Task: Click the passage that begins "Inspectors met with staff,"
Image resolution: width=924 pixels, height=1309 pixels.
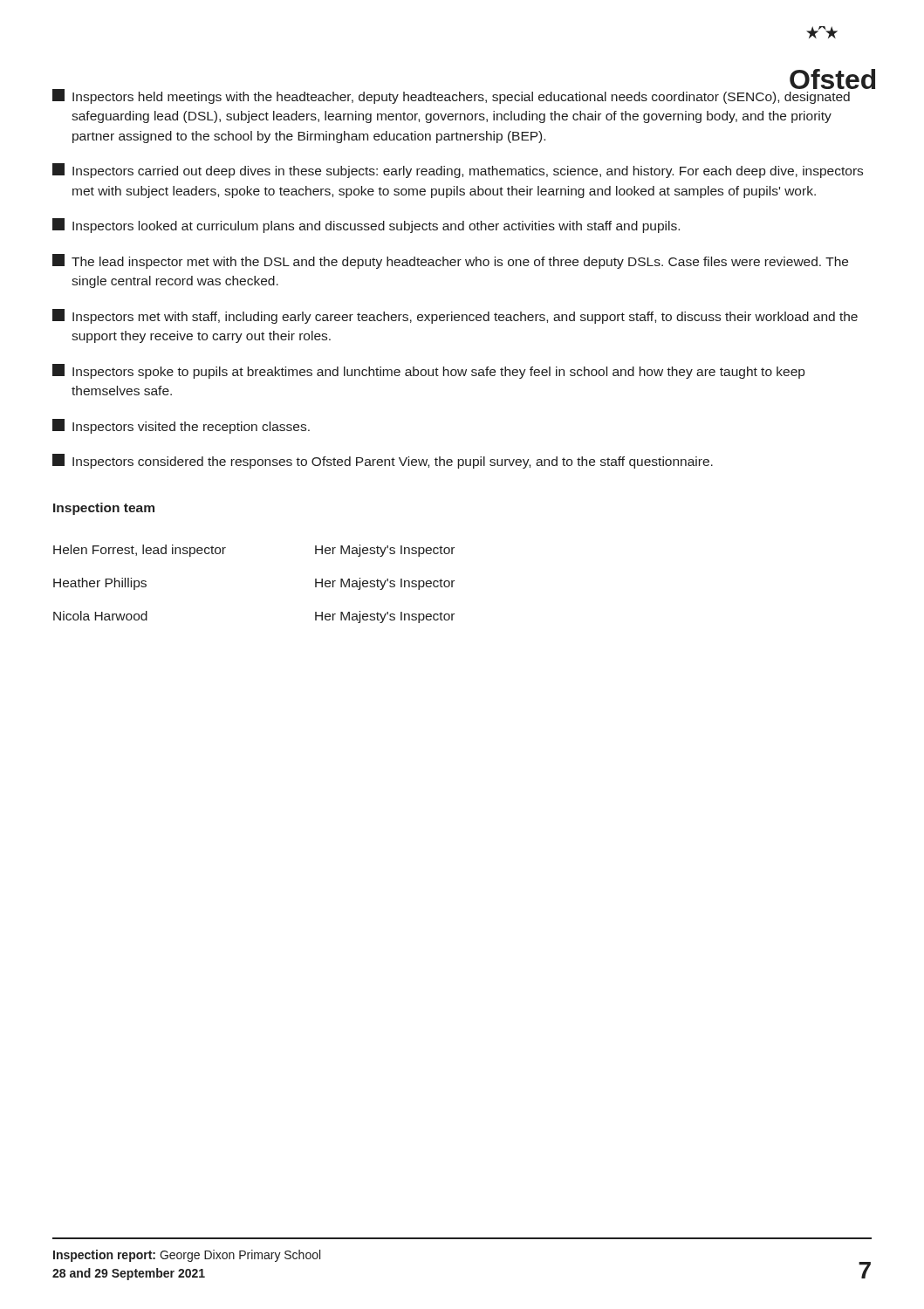Action: [462, 327]
